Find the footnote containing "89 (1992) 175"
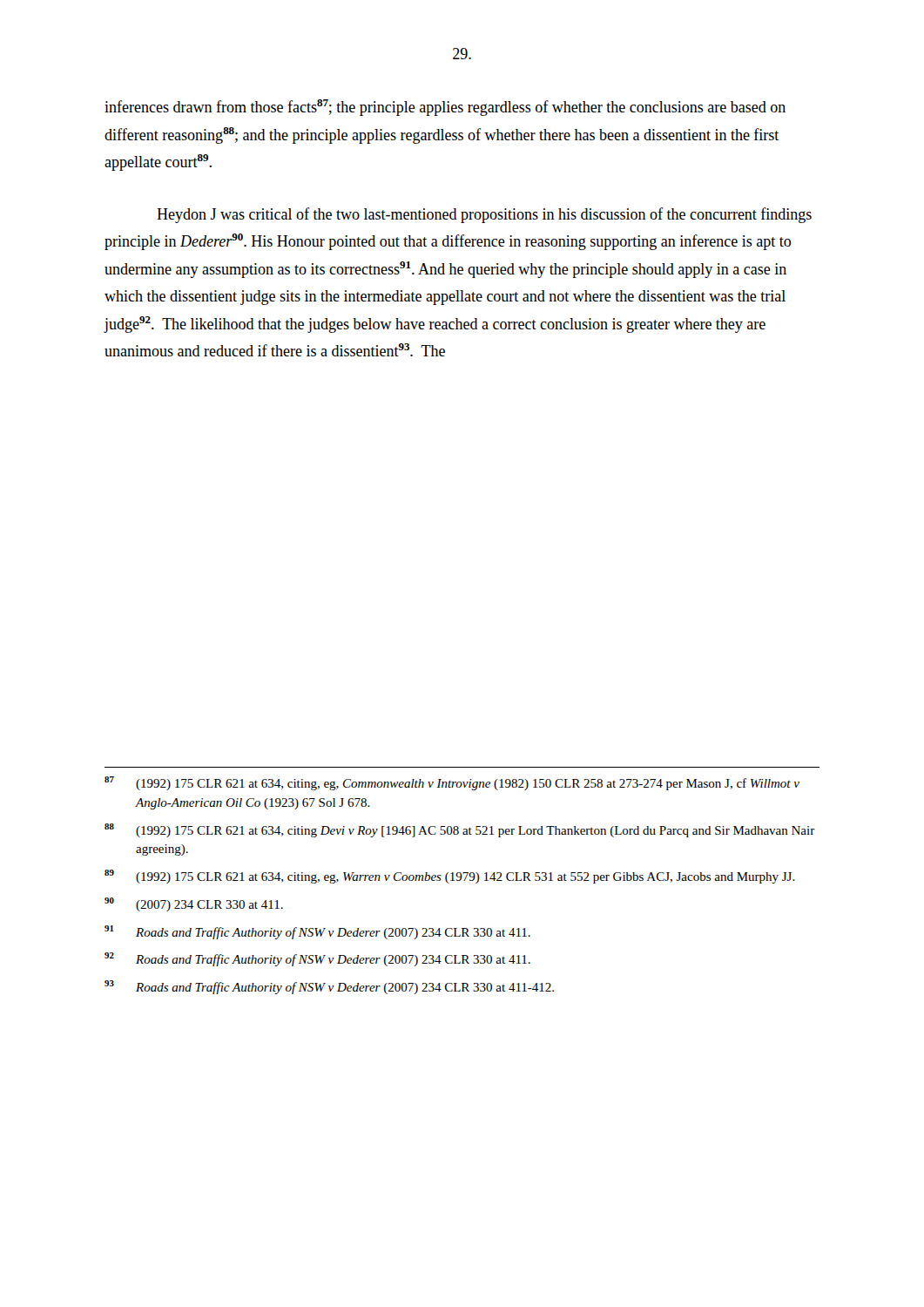This screenshot has width=924, height=1307. pyautogui.click(x=462, y=877)
